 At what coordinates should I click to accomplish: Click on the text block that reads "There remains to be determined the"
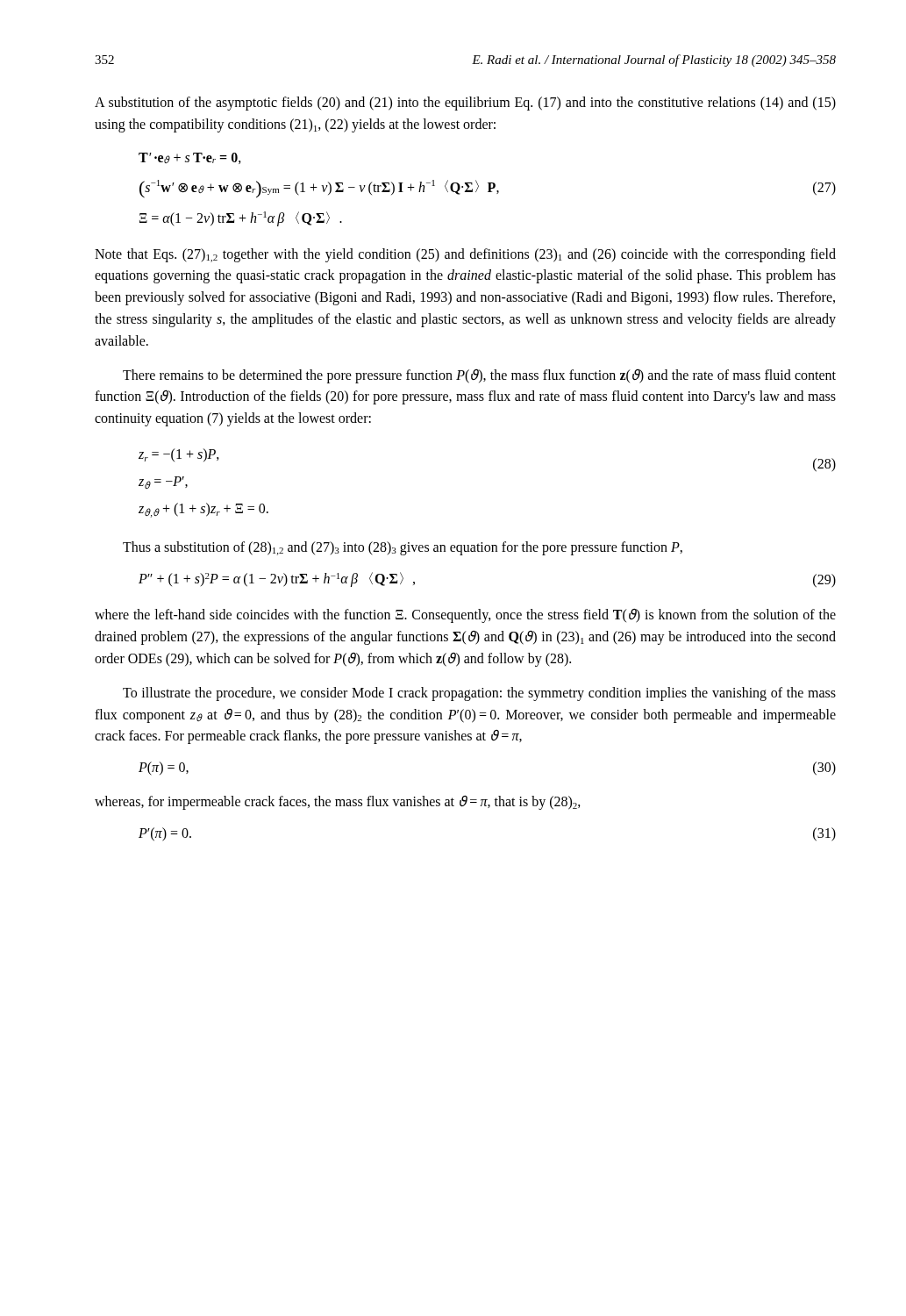pyautogui.click(x=465, y=397)
